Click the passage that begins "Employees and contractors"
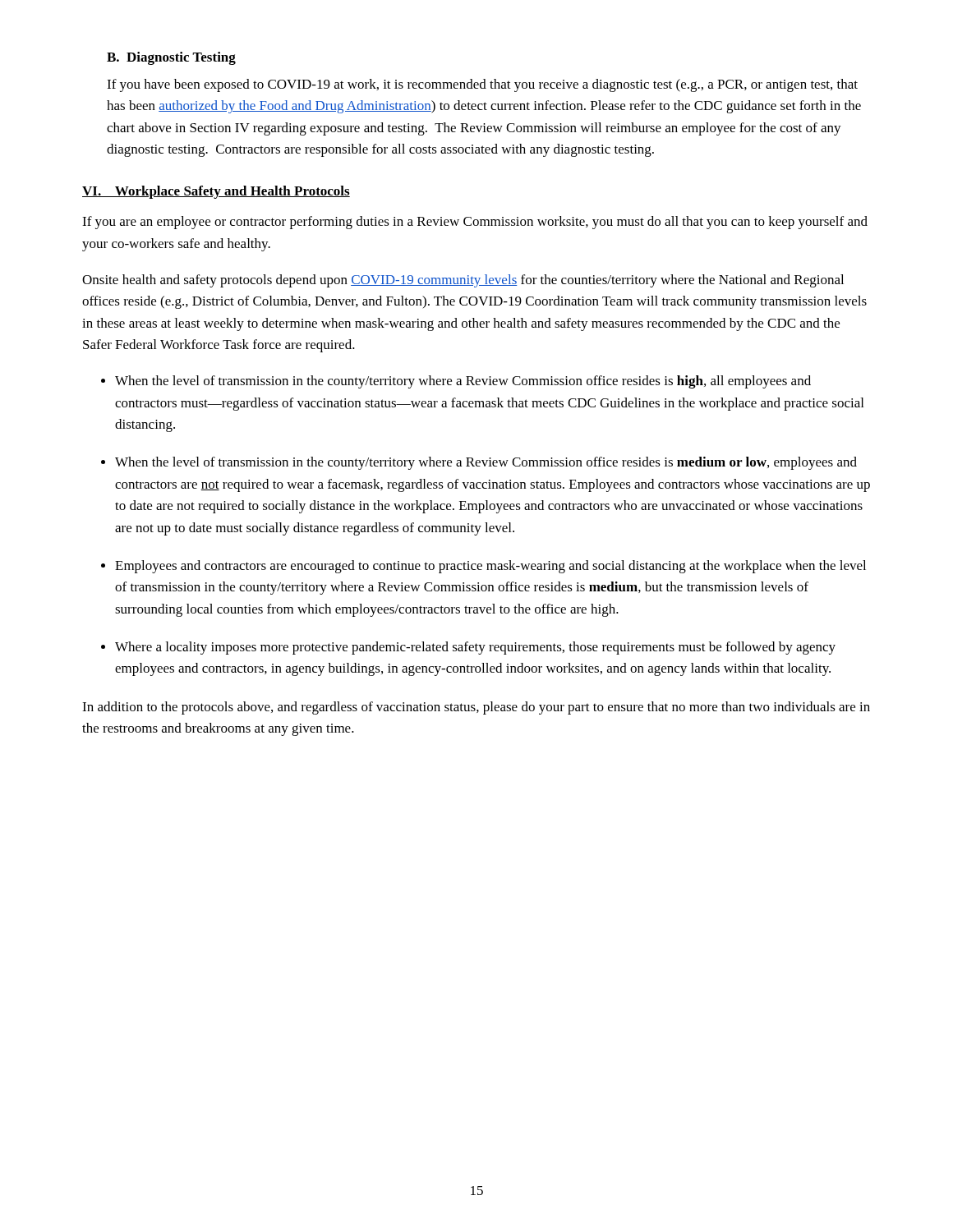The width and height of the screenshot is (953, 1232). pyautogui.click(x=491, y=587)
